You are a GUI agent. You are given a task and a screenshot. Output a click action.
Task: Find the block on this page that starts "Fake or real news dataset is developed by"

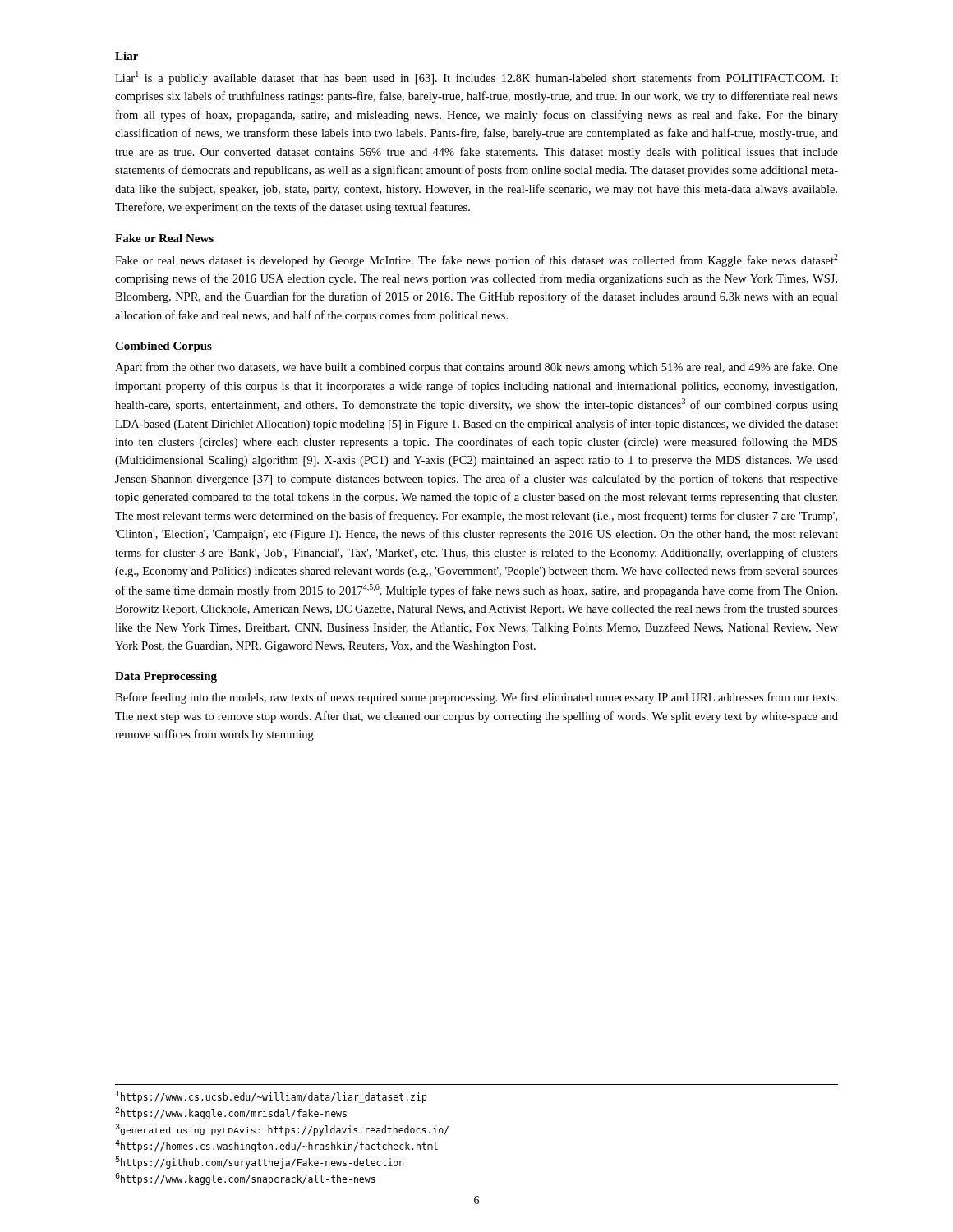click(476, 287)
